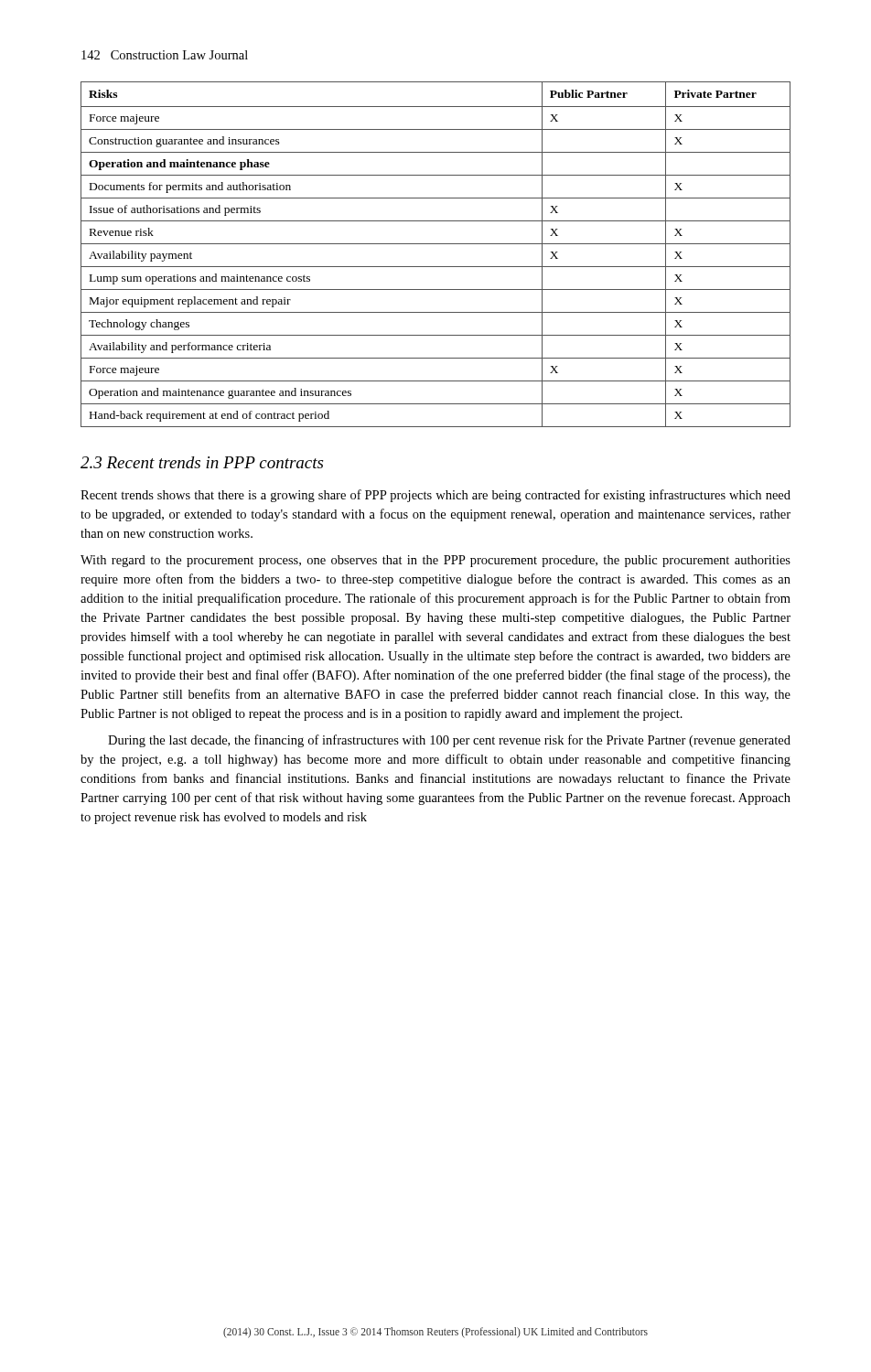Navigate to the element starting "2.3 Recent trends in"
The height and width of the screenshot is (1372, 871).
click(x=202, y=462)
